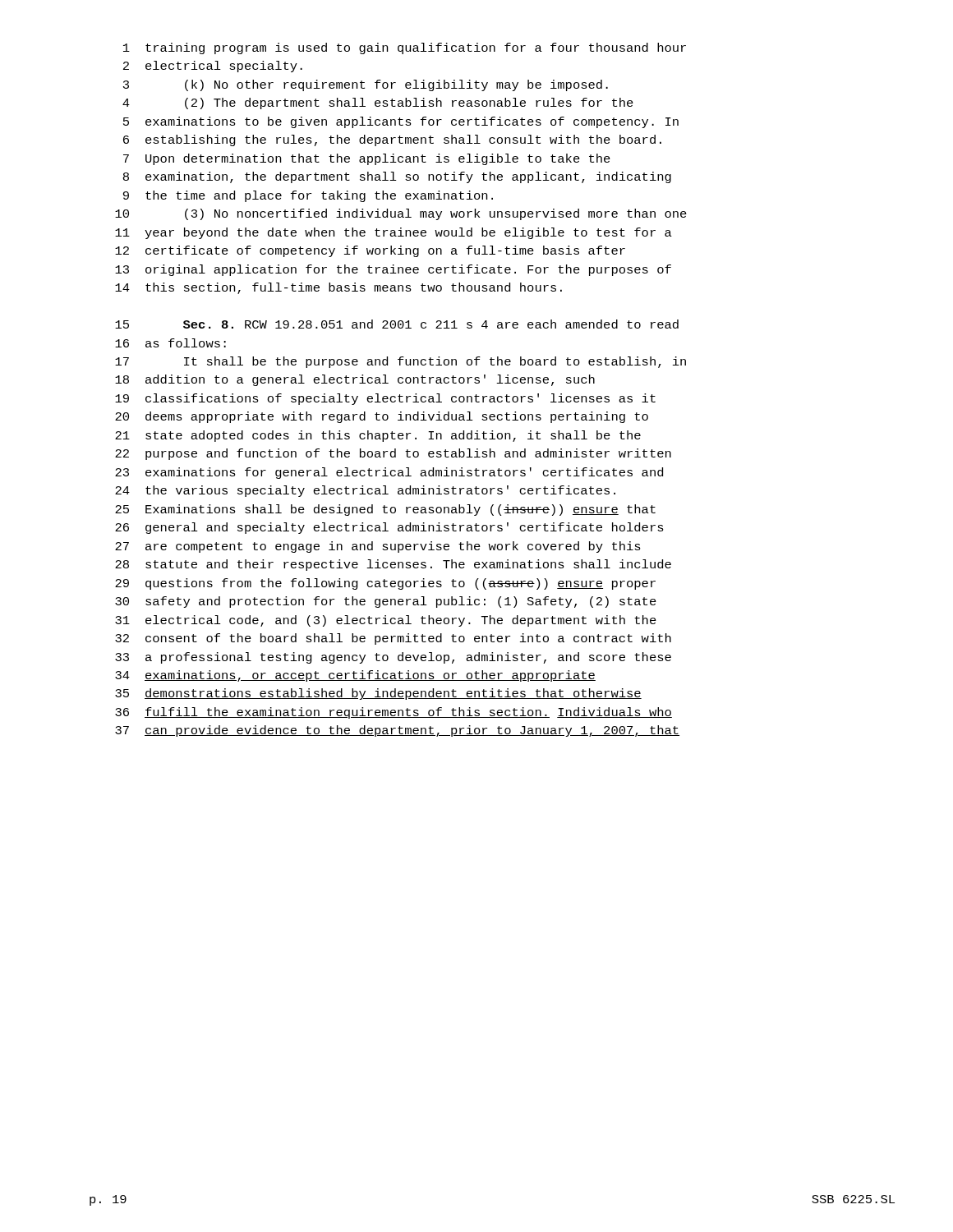This screenshot has height=1232, width=953.
Task: Click the passage that begins "3 (k) No"
Action: click(492, 86)
